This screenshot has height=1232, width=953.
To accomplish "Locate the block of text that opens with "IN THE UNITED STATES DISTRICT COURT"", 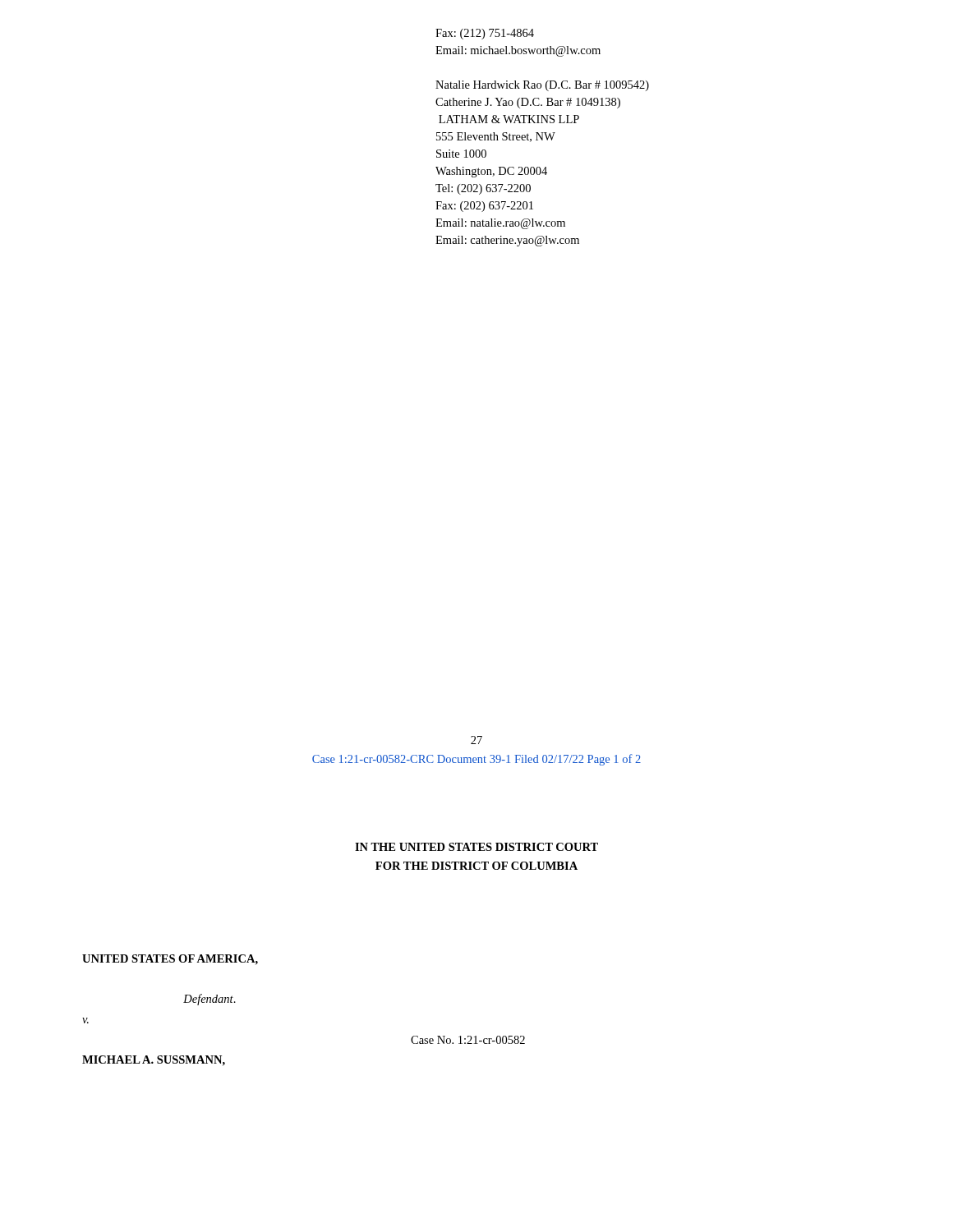I will click(476, 856).
